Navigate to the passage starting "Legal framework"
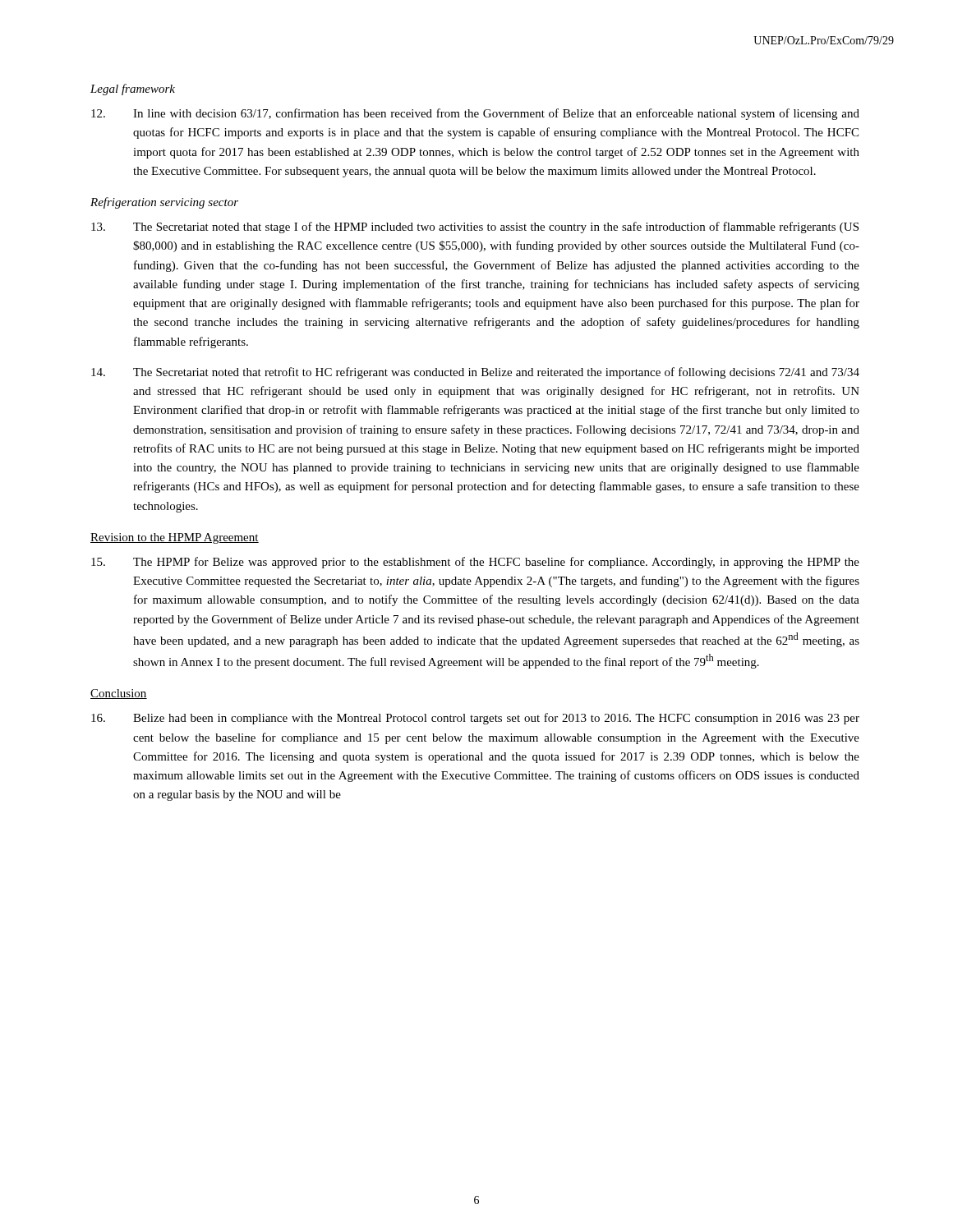This screenshot has height=1232, width=953. click(x=133, y=90)
